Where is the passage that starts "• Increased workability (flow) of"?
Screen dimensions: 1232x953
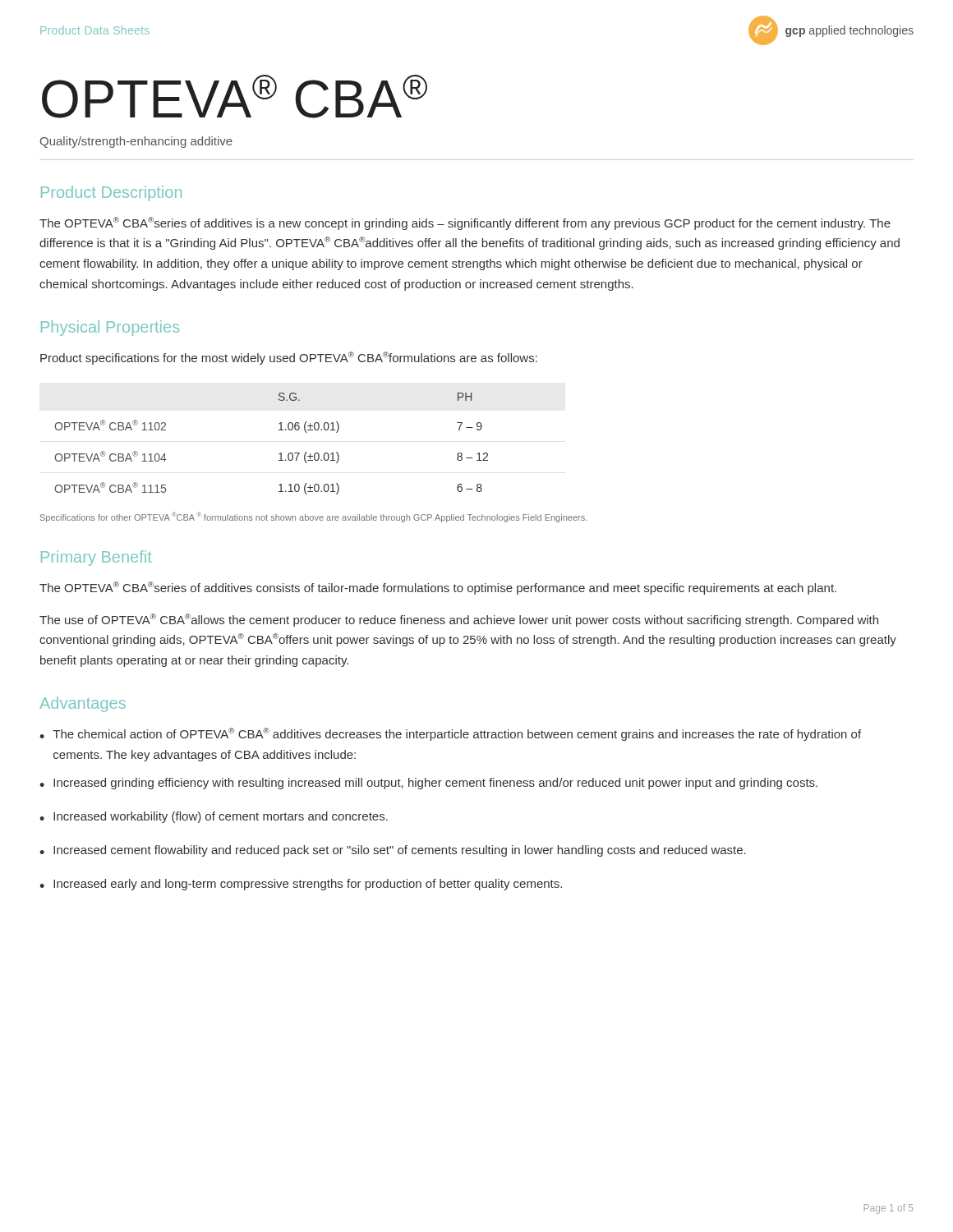(x=214, y=819)
